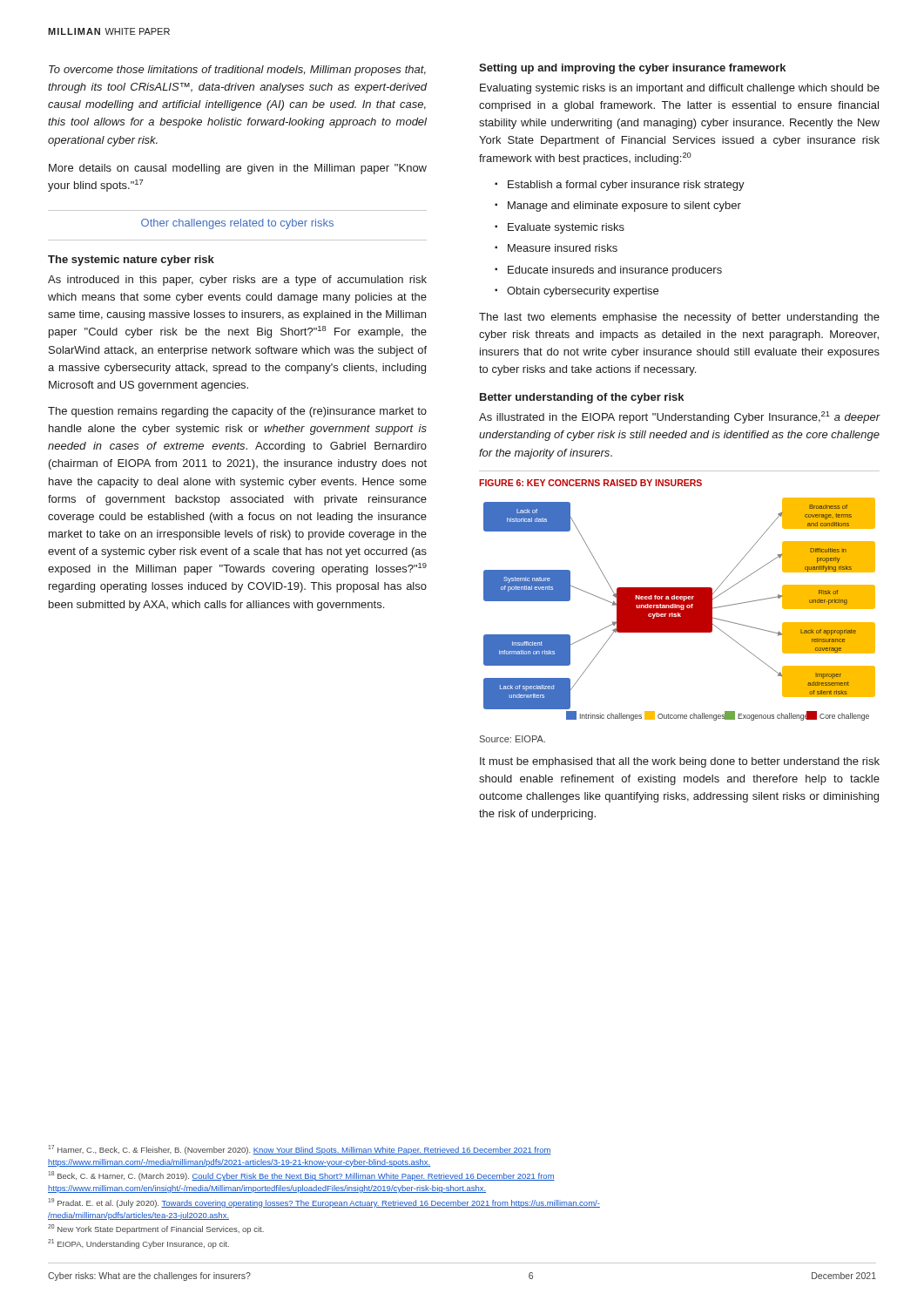Click on the text block that reads "As introduced in"
This screenshot has width=924, height=1307.
237,332
